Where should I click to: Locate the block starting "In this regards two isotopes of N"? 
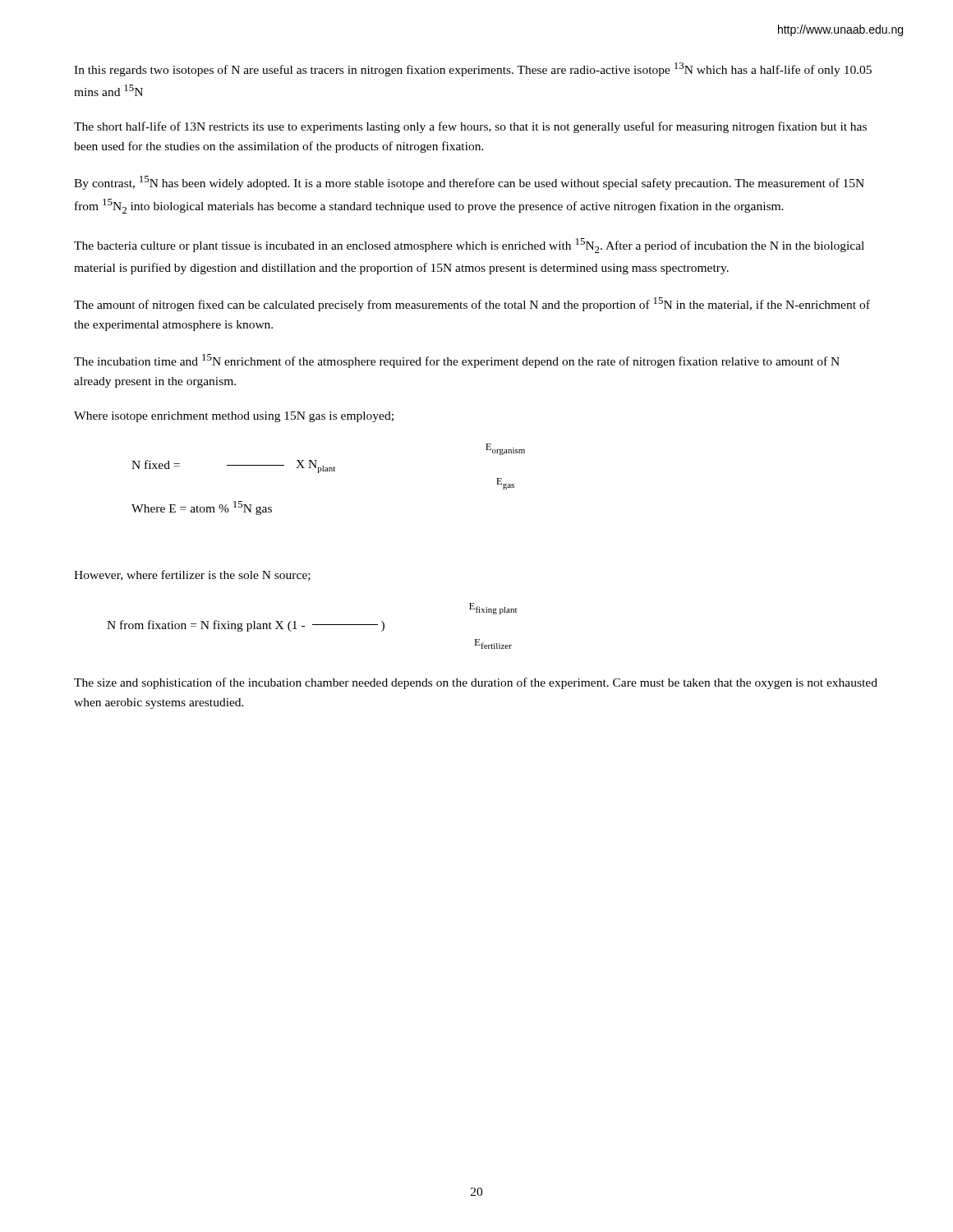(x=473, y=79)
